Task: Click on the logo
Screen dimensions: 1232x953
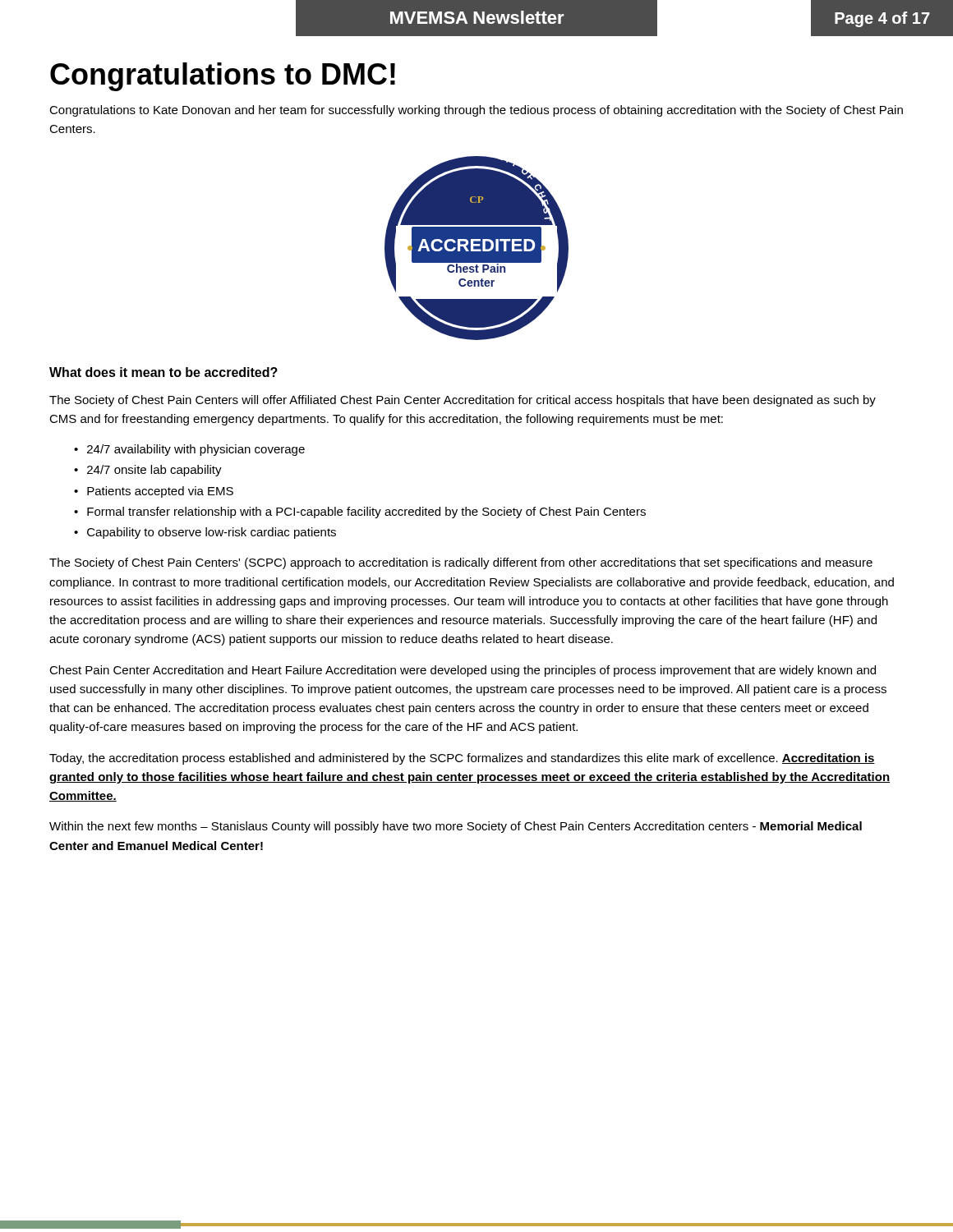Action: (x=476, y=249)
